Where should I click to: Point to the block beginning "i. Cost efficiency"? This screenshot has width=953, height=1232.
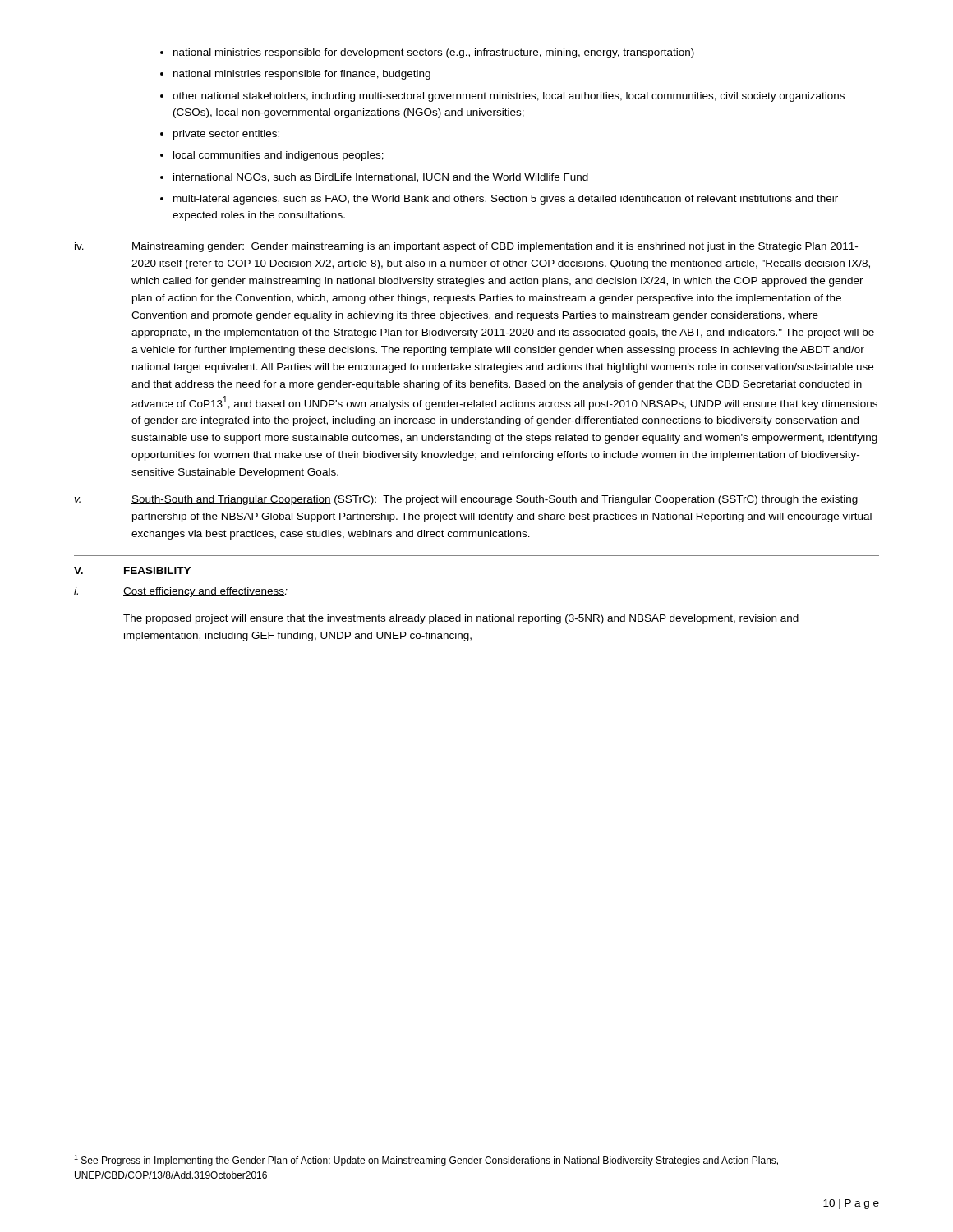[x=181, y=592]
